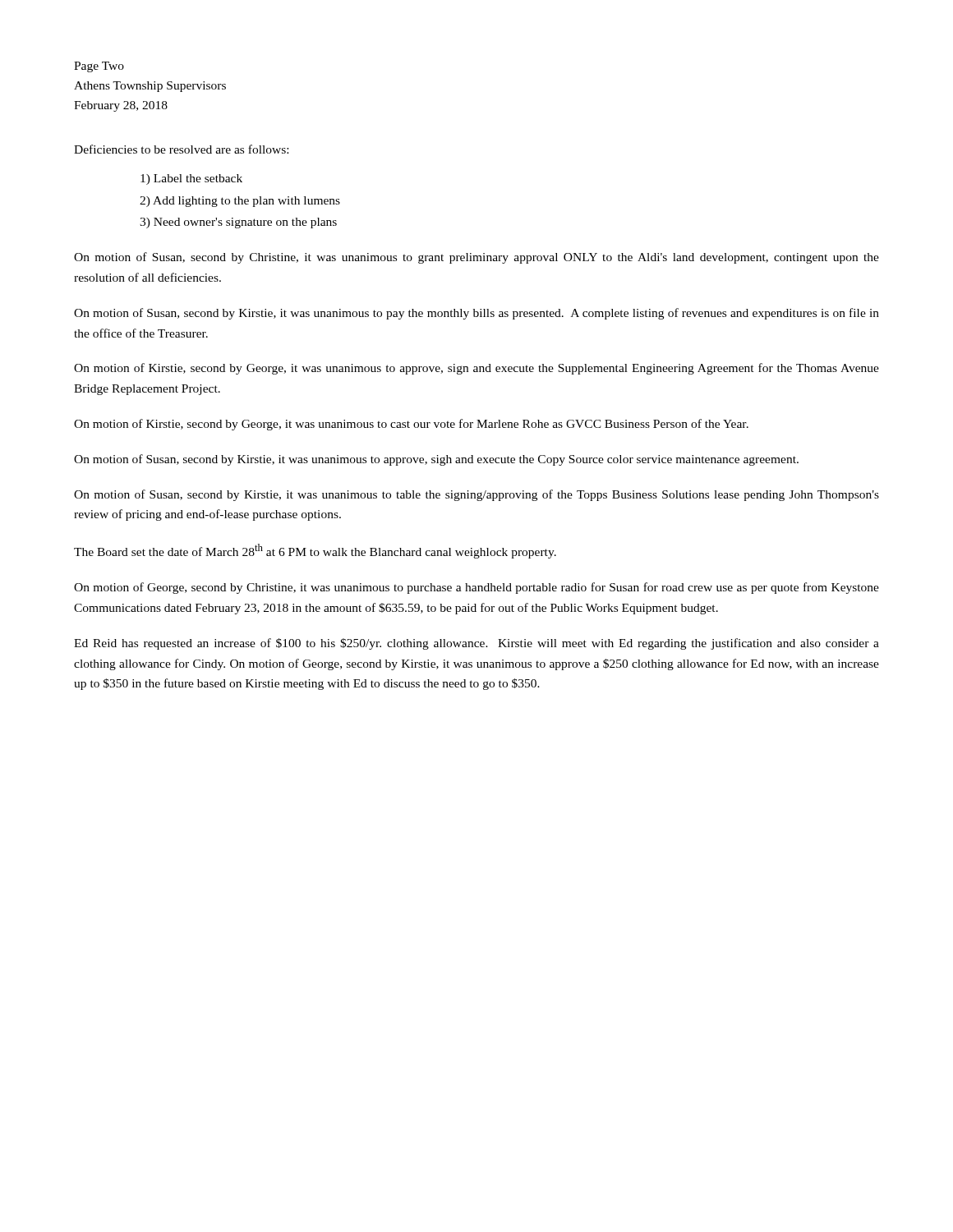Find the block on this page that starts "3) Need owner's"
This screenshot has width=953, height=1232.
[238, 222]
